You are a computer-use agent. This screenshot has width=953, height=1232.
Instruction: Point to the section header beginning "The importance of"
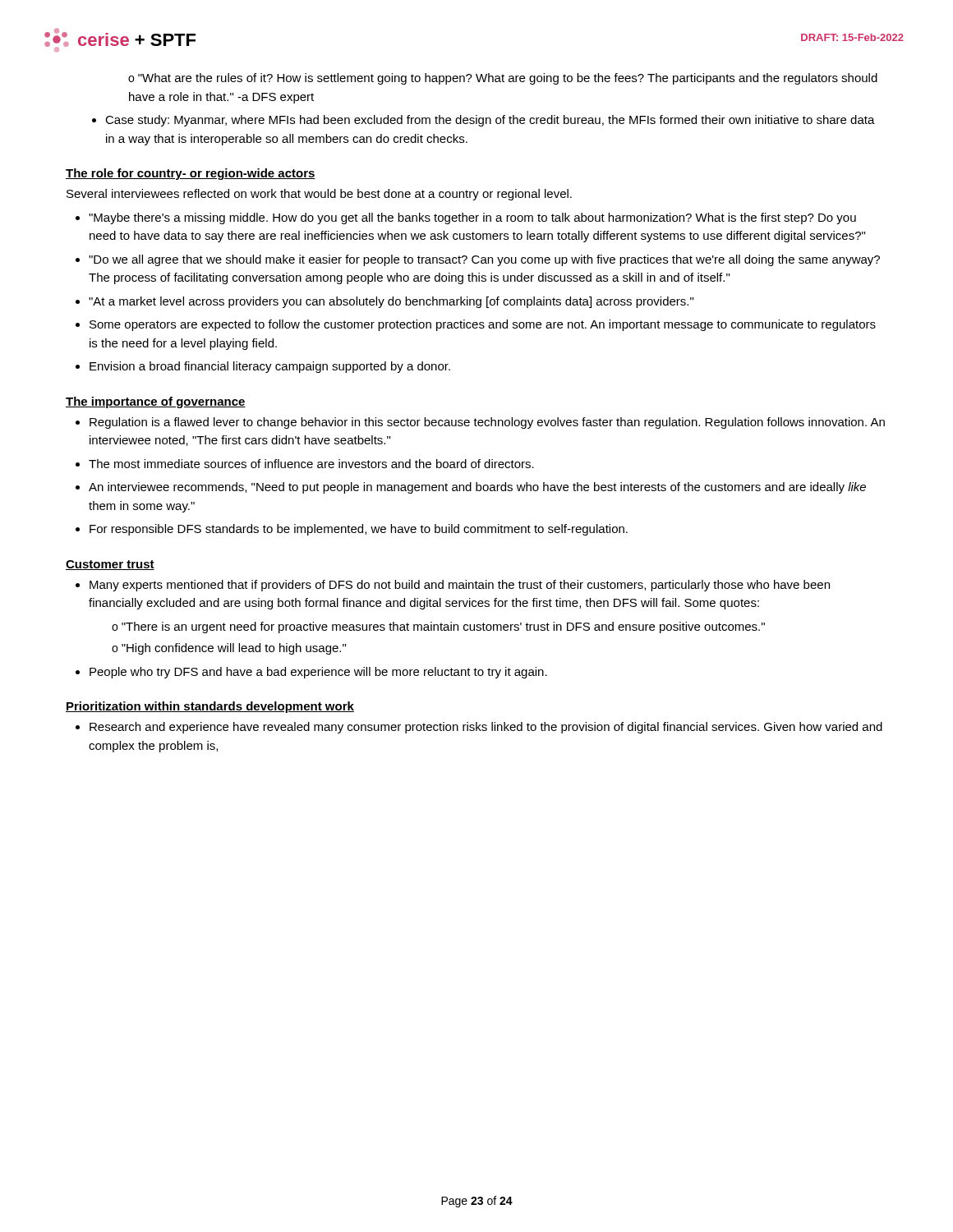155,401
